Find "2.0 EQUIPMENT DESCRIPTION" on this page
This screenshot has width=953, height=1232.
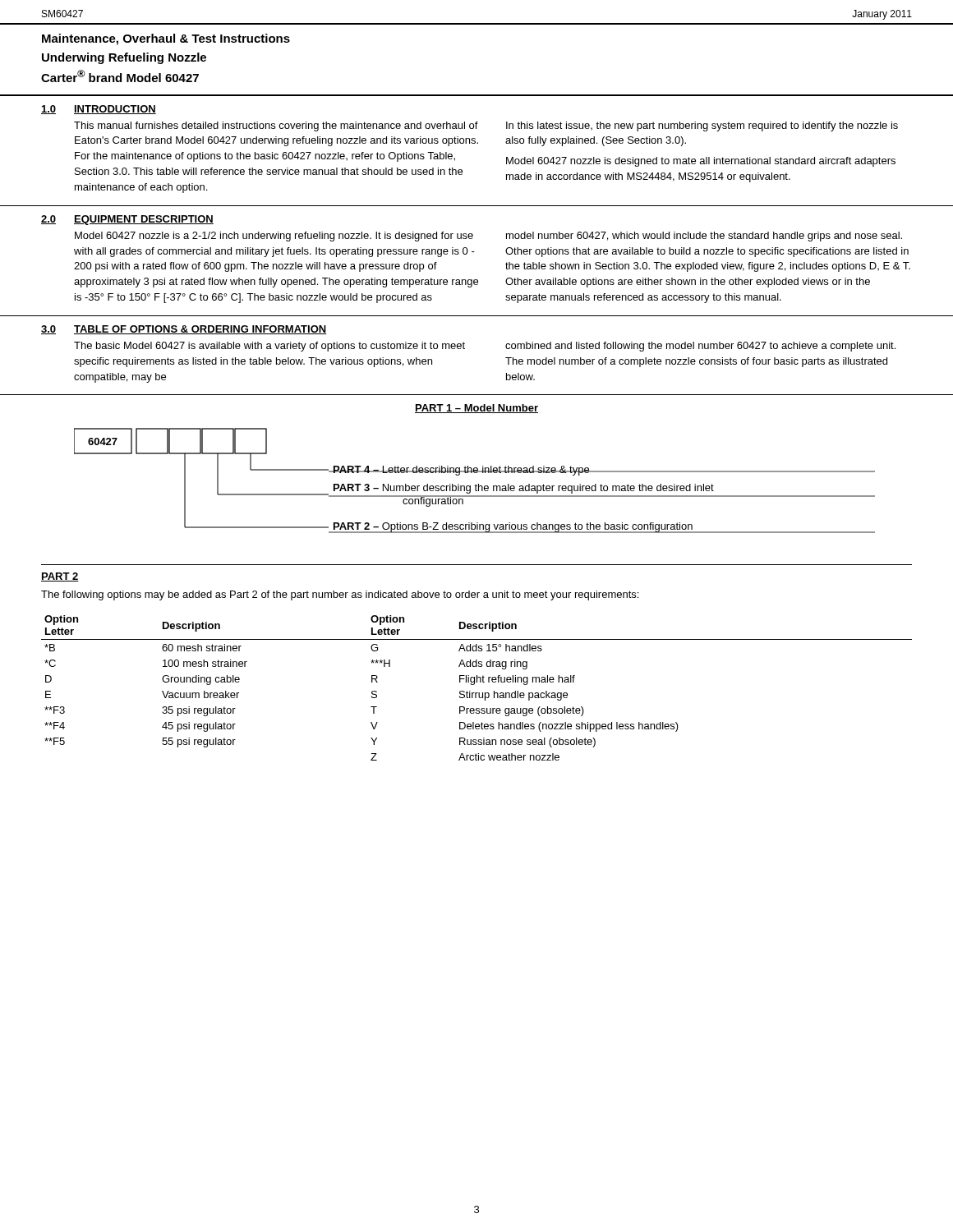pos(127,219)
